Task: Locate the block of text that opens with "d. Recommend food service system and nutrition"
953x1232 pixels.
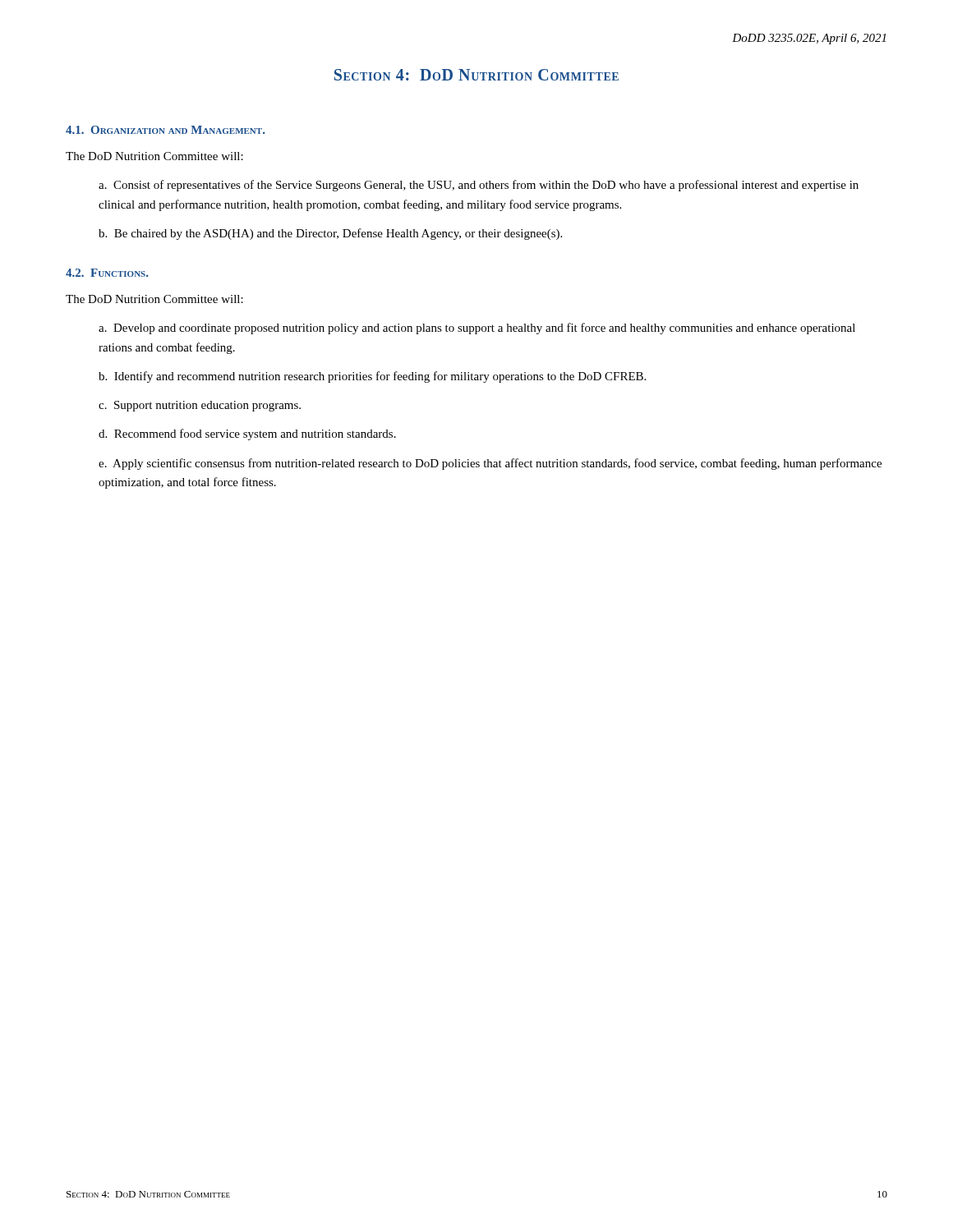Action: tap(247, 434)
